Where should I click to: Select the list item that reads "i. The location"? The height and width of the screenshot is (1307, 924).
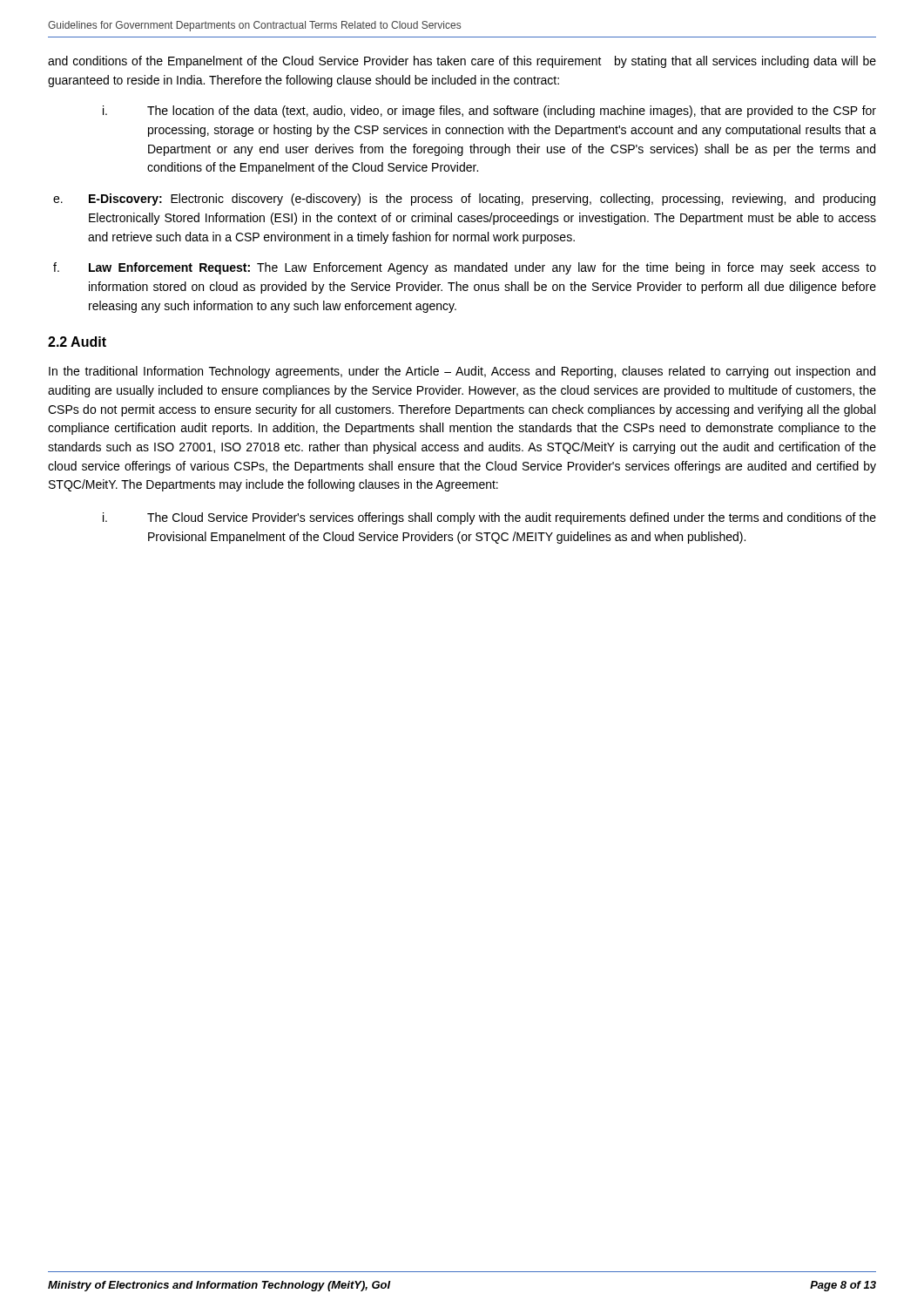pyautogui.click(x=485, y=140)
